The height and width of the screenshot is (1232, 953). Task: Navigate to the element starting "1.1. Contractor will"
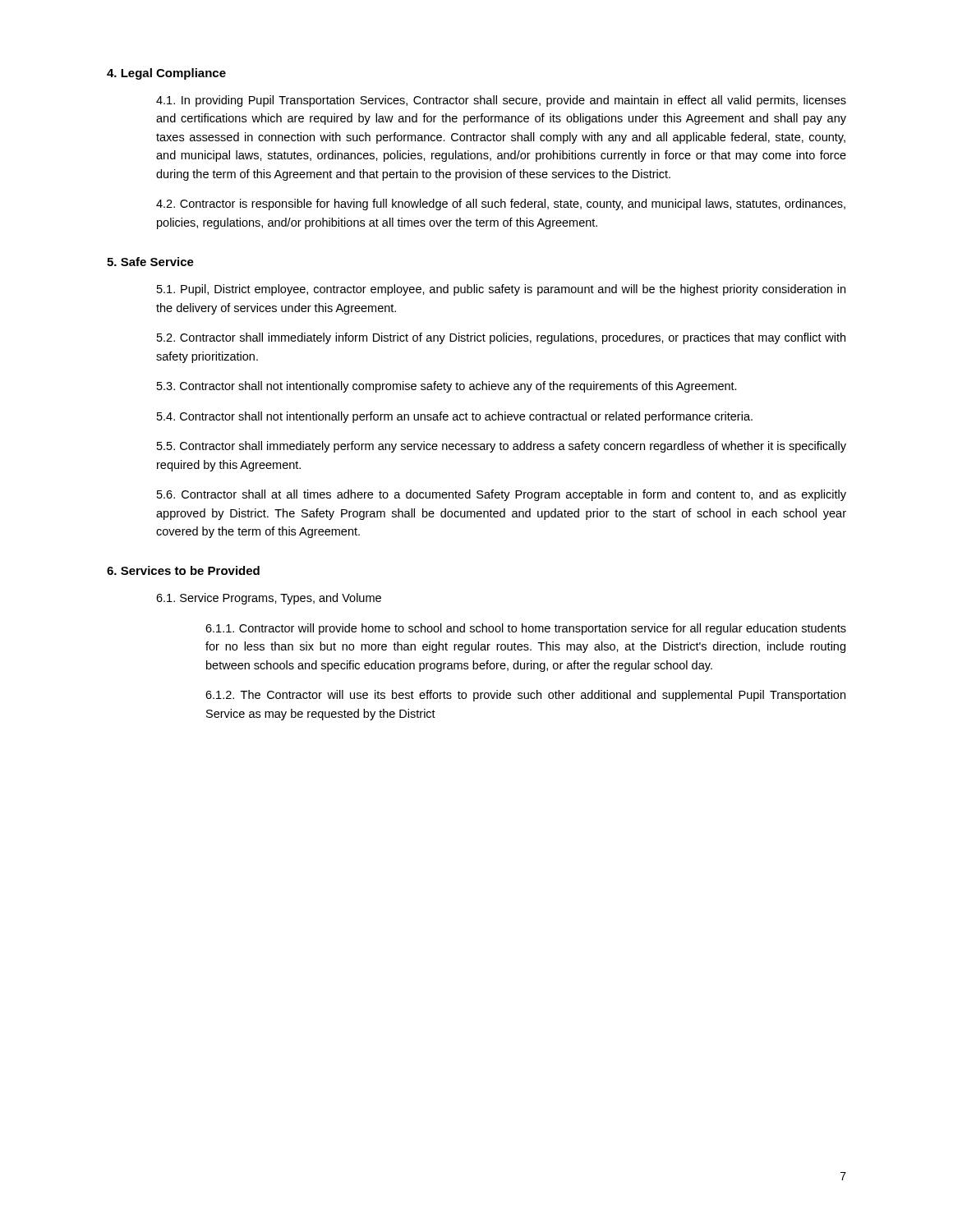[x=526, y=647]
